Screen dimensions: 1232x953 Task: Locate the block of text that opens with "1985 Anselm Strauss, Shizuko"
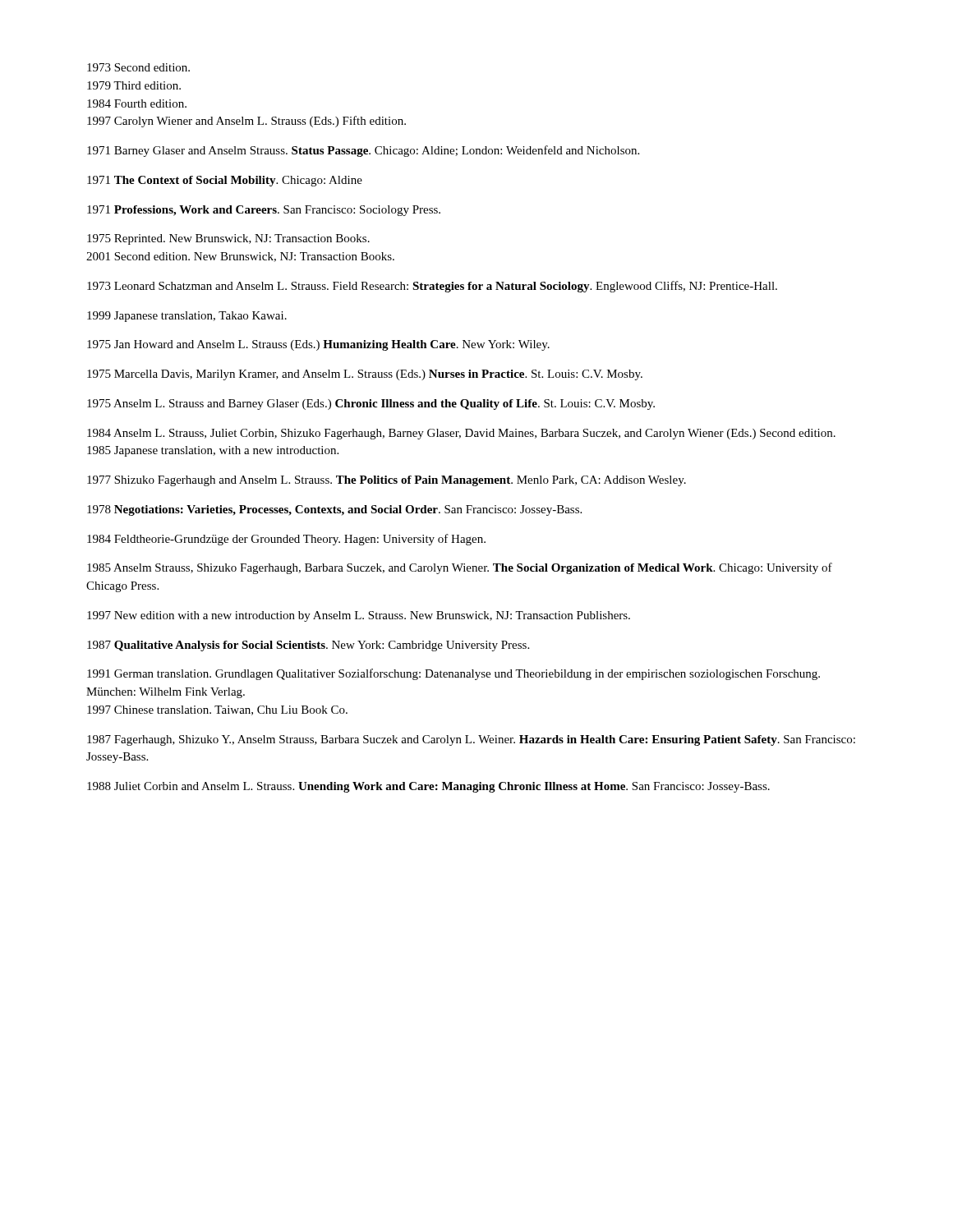(459, 577)
